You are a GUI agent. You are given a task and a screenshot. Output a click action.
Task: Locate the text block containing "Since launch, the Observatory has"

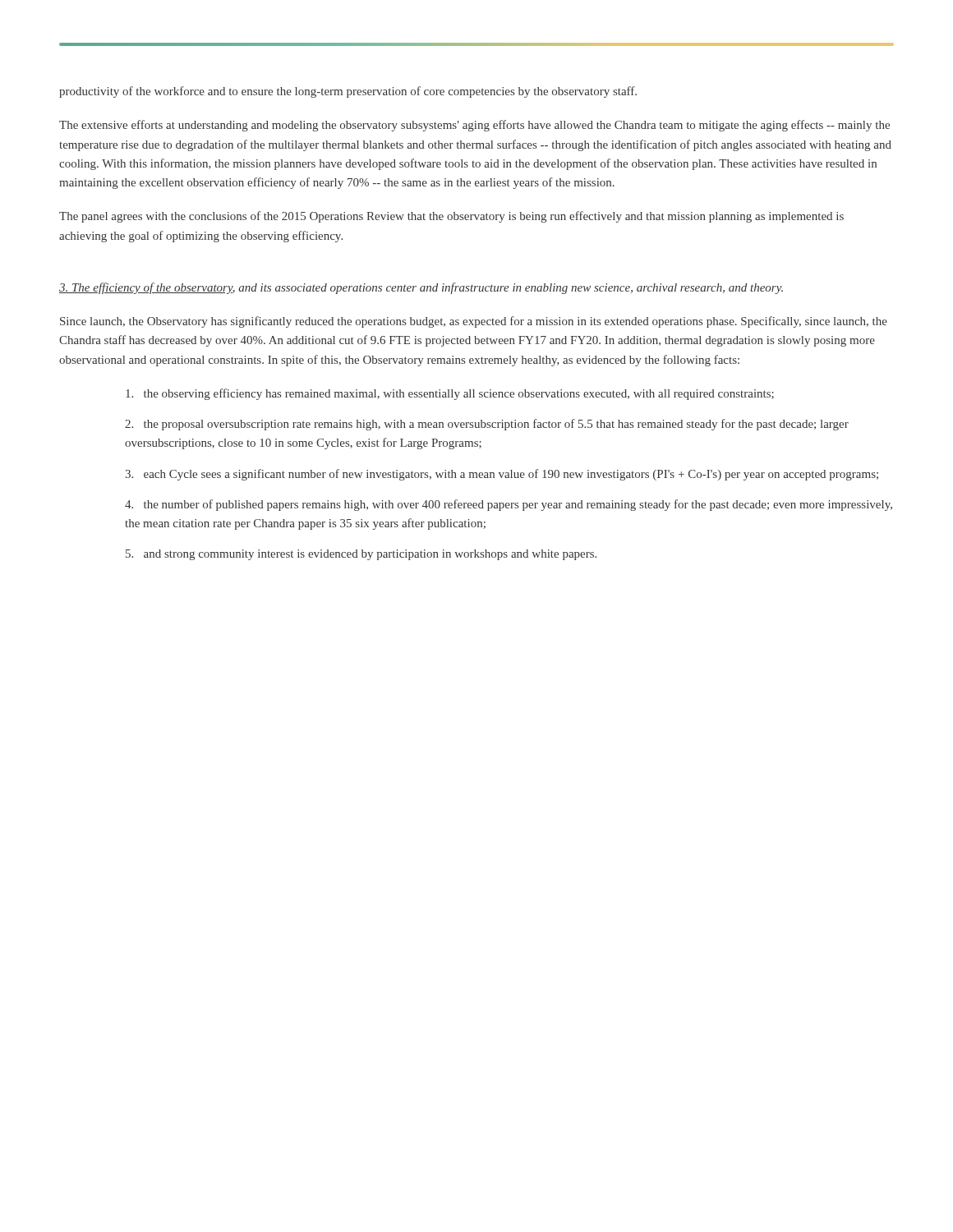coord(473,340)
